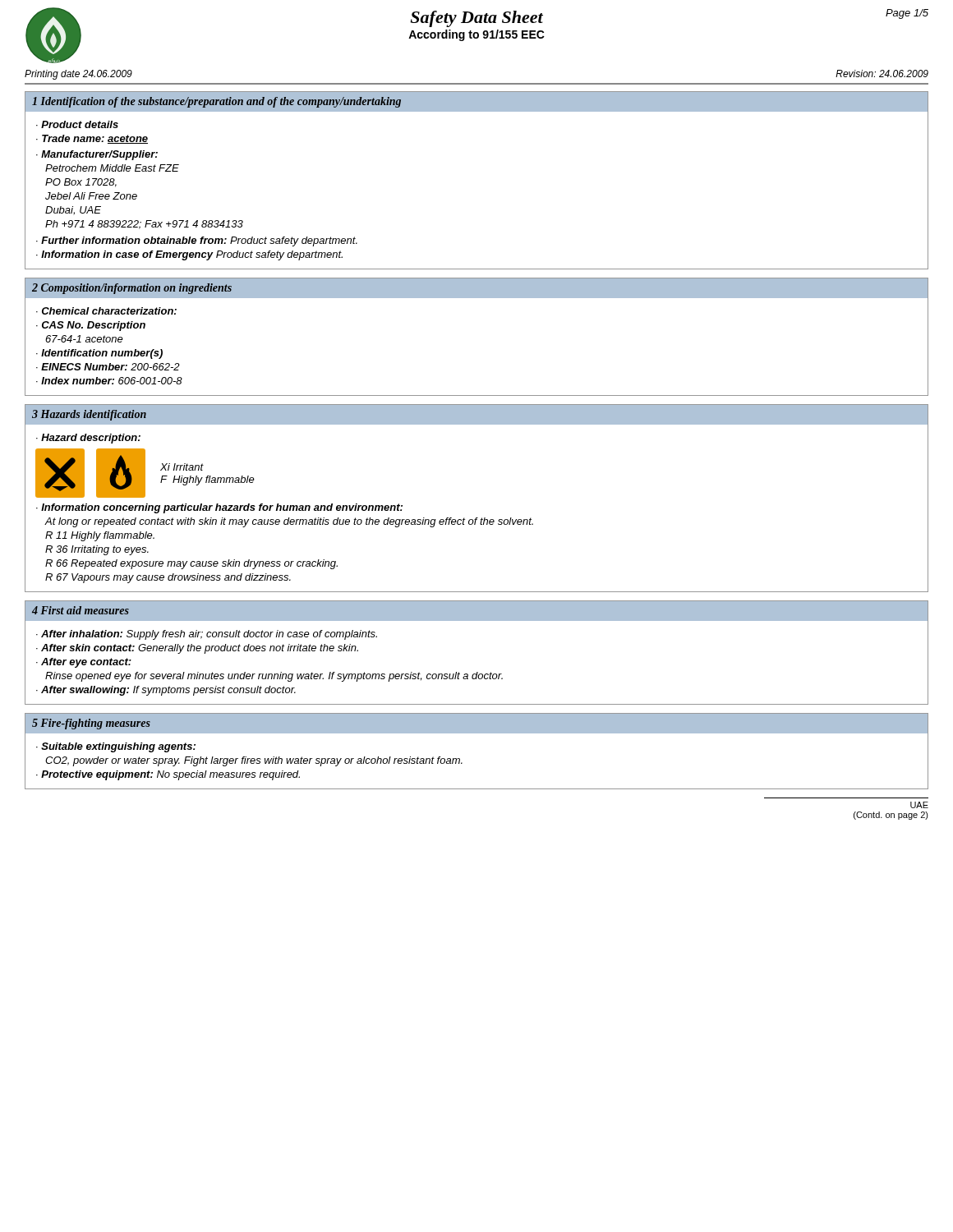953x1232 pixels.
Task: Click on the block starting "· Index number: 606-001-00-8"
Action: (109, 381)
